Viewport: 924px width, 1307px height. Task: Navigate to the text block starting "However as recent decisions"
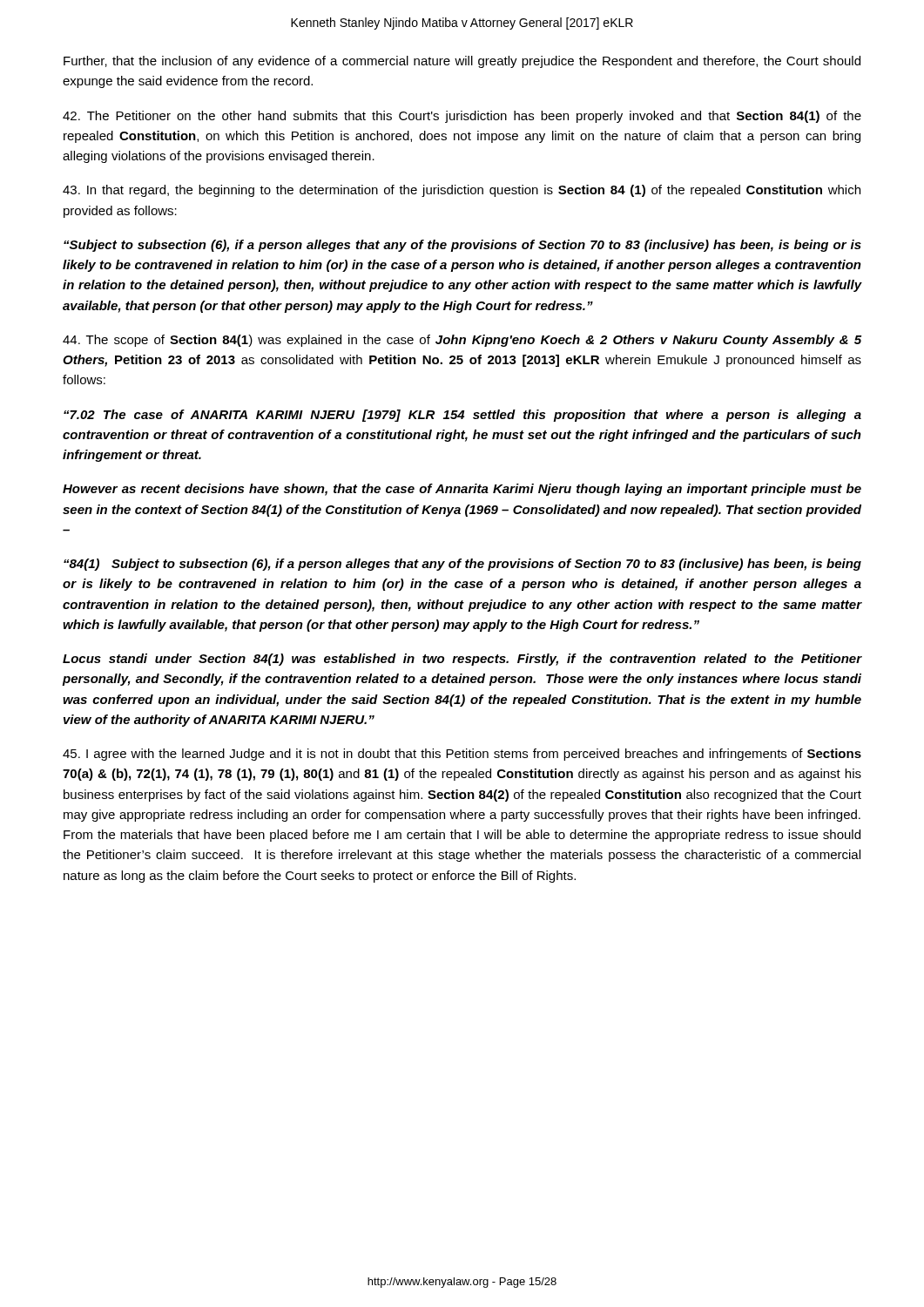462,509
